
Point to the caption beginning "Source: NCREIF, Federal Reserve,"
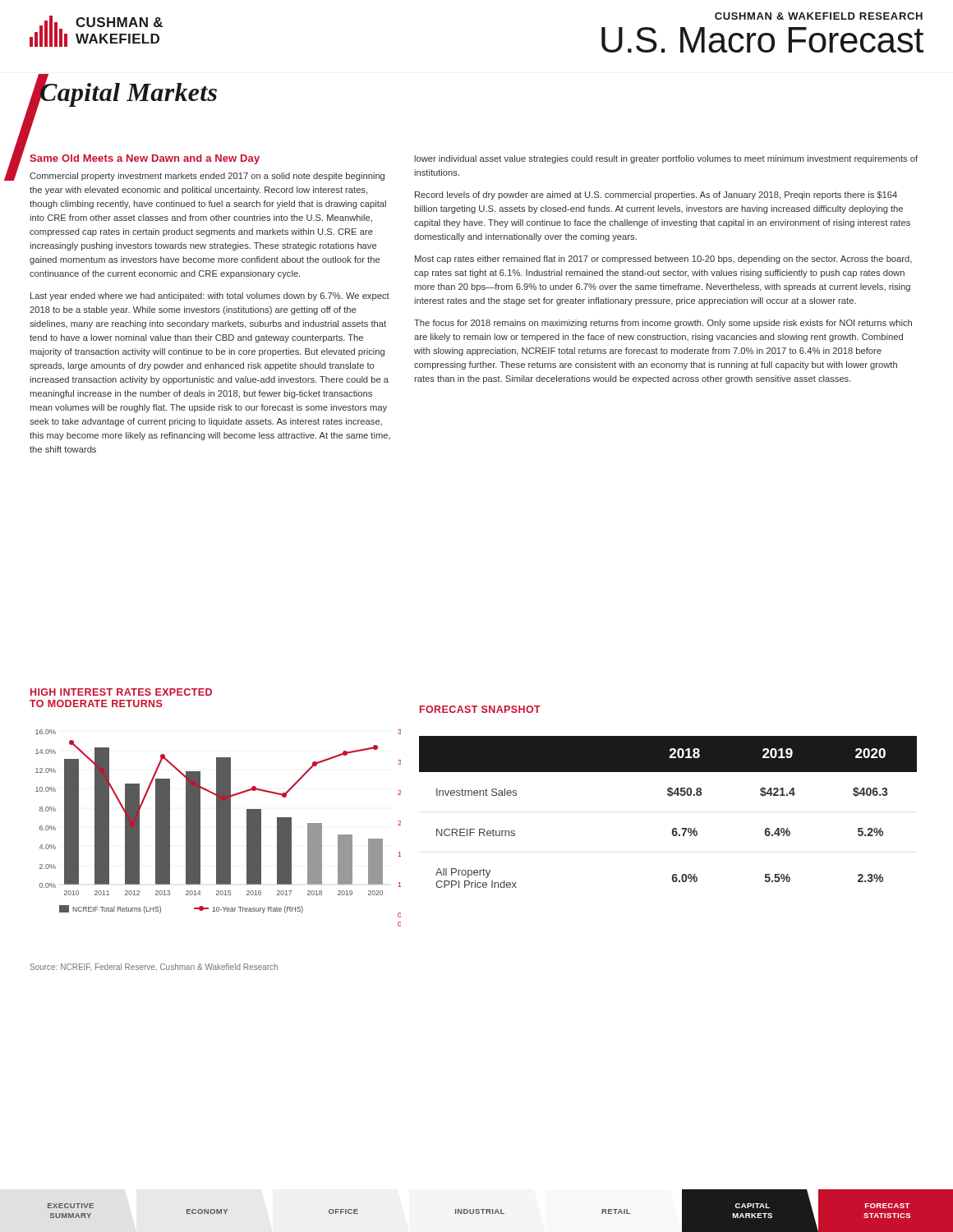215,967
